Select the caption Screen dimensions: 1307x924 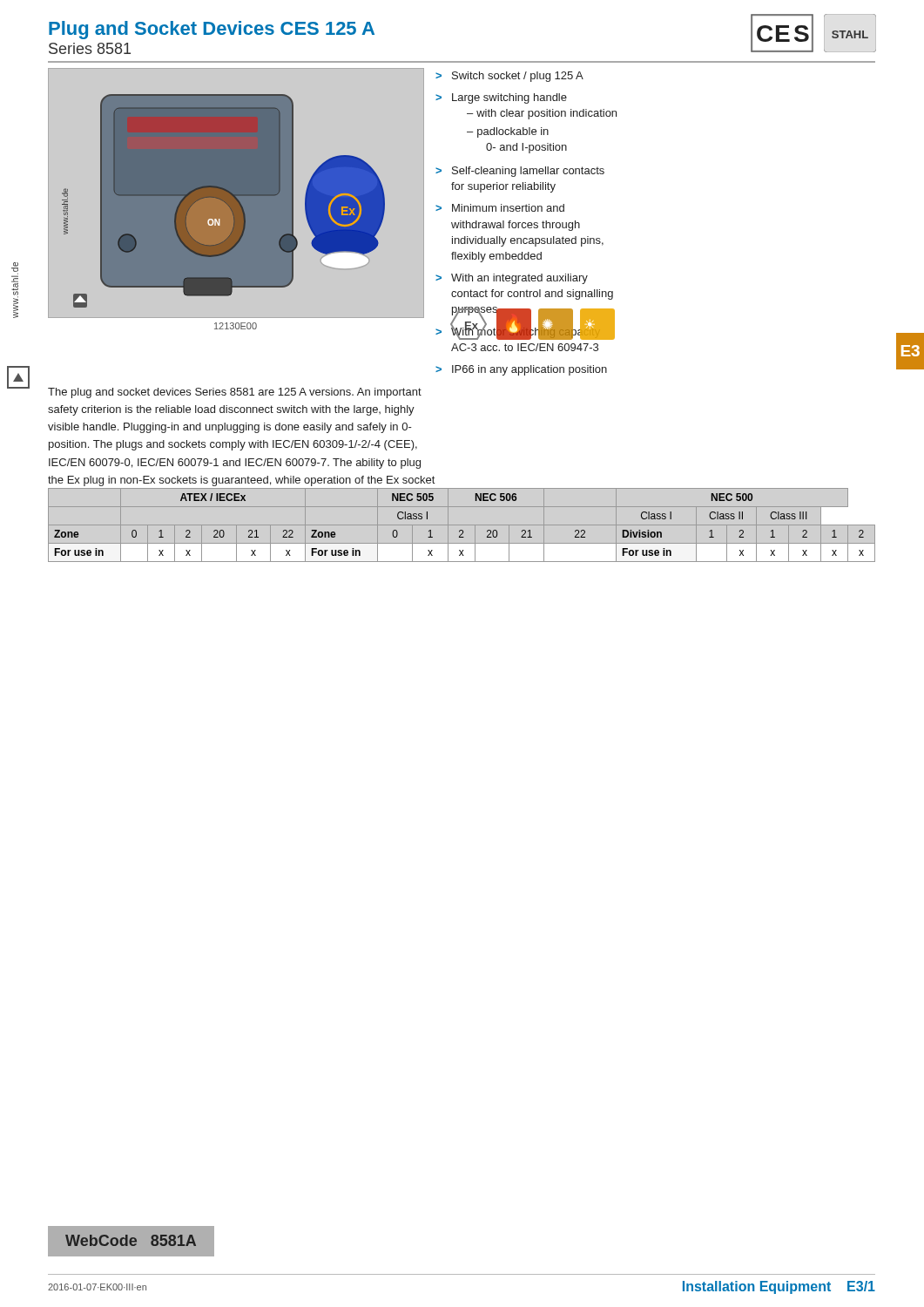tap(235, 326)
